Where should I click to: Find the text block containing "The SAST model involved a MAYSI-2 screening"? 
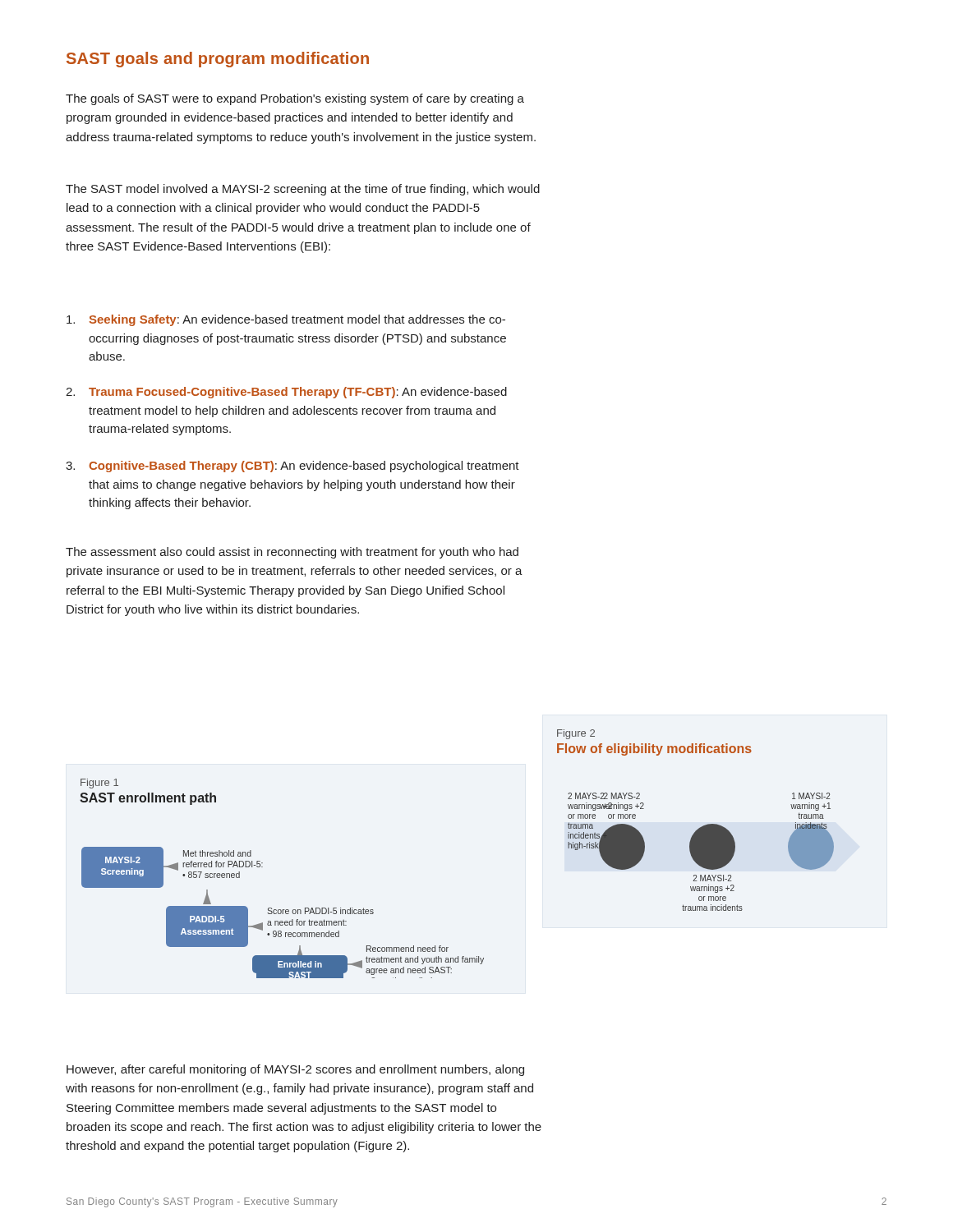(x=304, y=217)
